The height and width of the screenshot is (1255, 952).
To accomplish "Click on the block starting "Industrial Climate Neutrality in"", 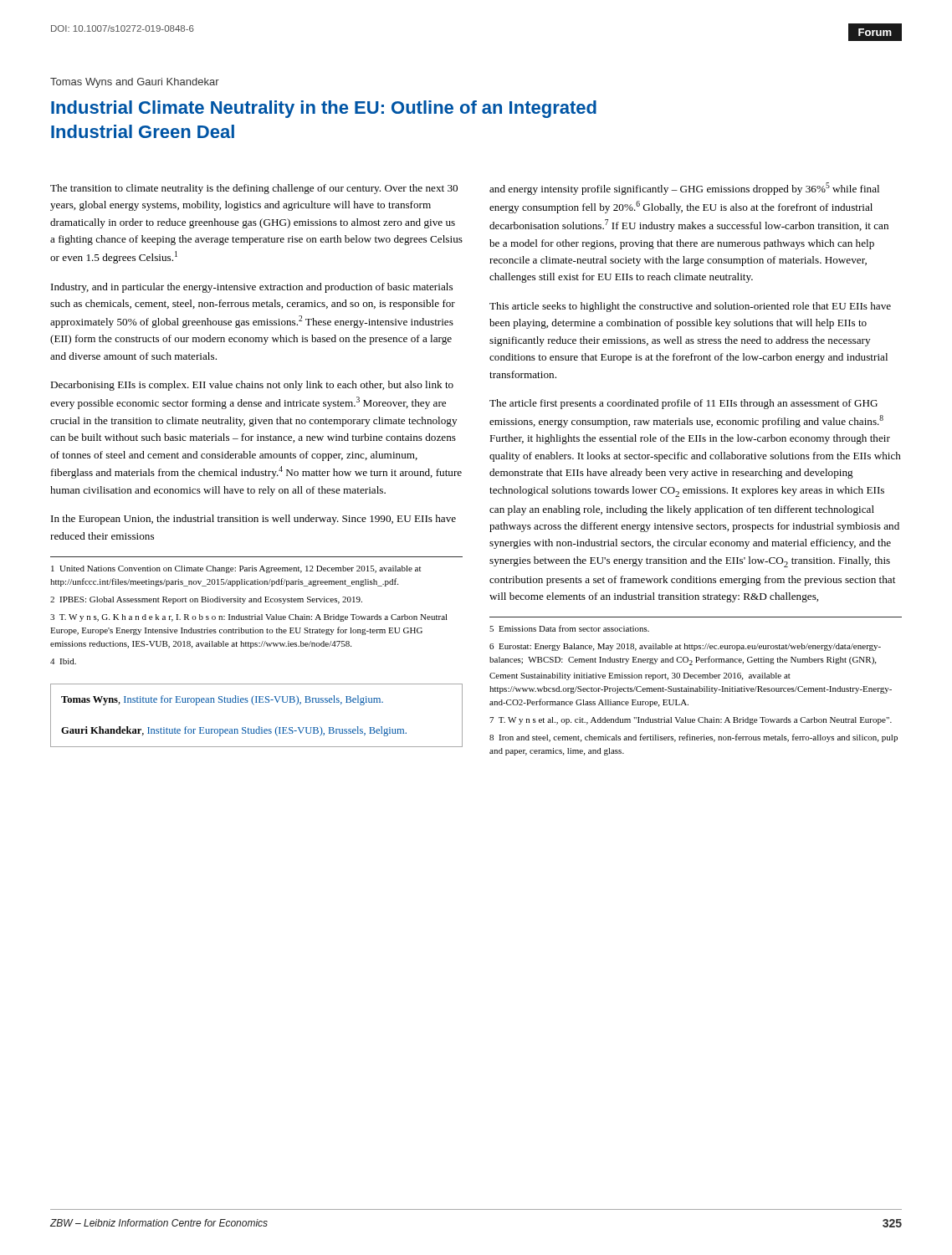I will (x=324, y=119).
